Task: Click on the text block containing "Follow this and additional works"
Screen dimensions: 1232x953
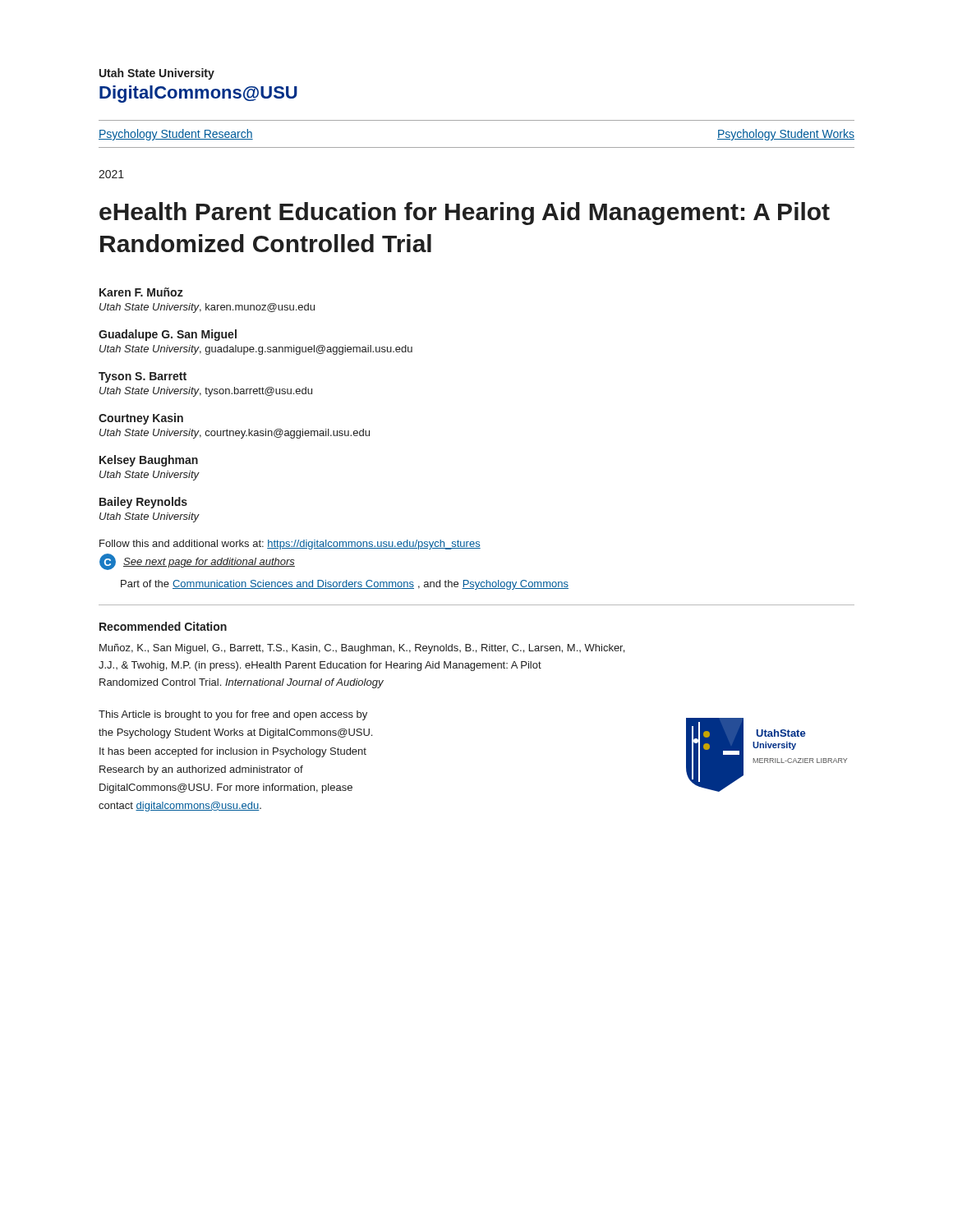Action: pos(289,543)
